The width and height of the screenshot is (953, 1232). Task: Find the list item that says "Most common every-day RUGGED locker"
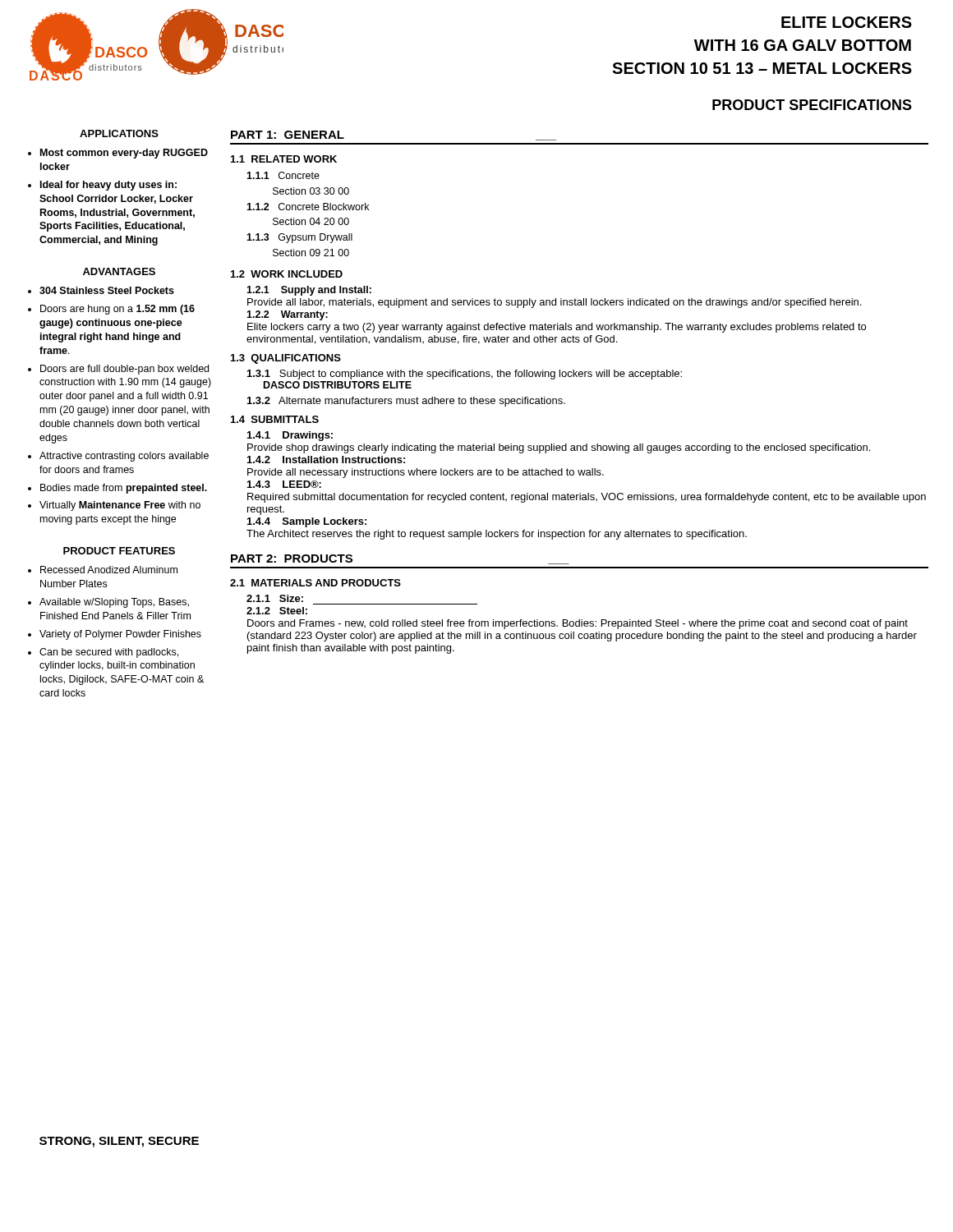(x=124, y=160)
